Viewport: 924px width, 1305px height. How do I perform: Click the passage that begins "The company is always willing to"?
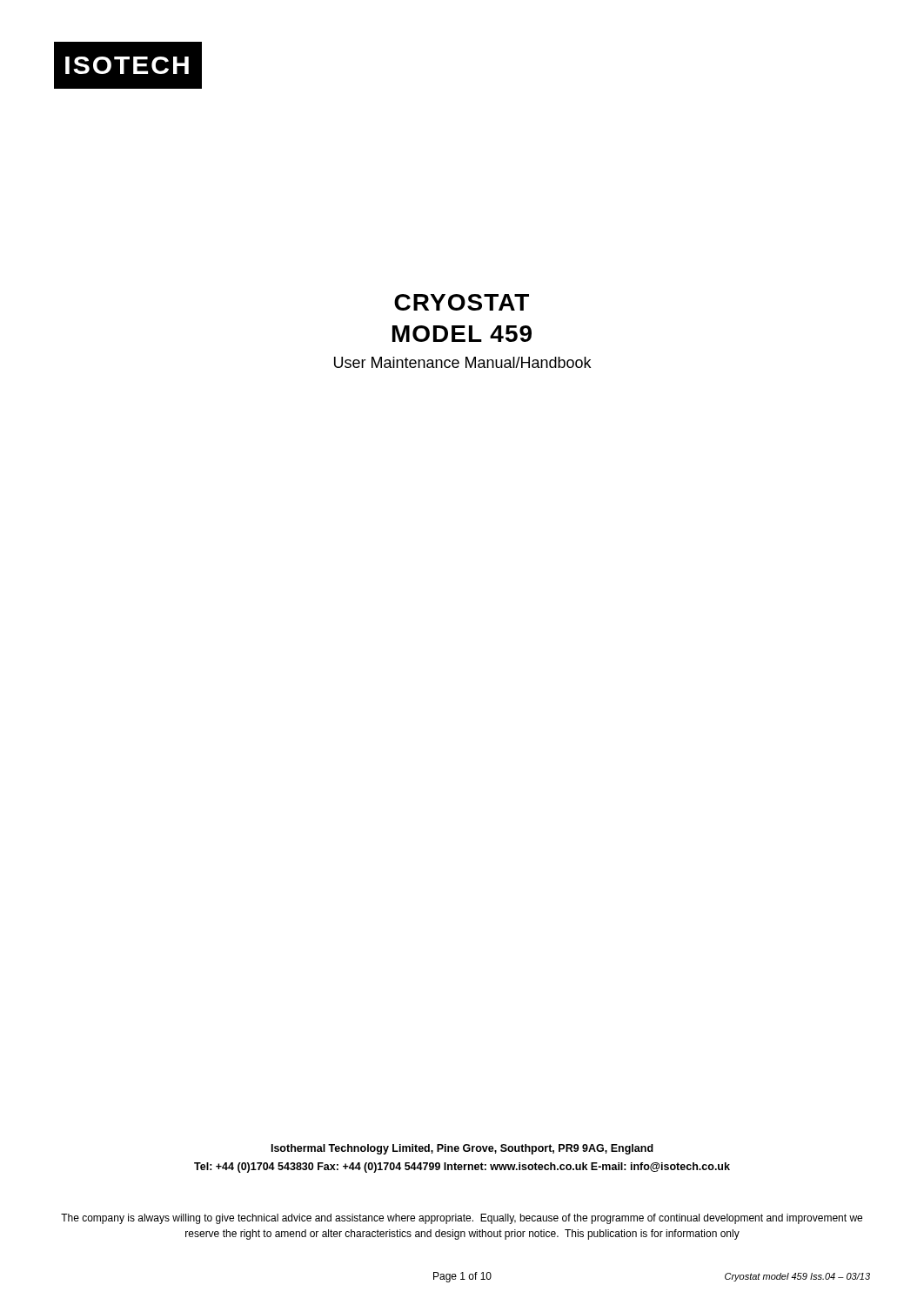pos(462,1226)
